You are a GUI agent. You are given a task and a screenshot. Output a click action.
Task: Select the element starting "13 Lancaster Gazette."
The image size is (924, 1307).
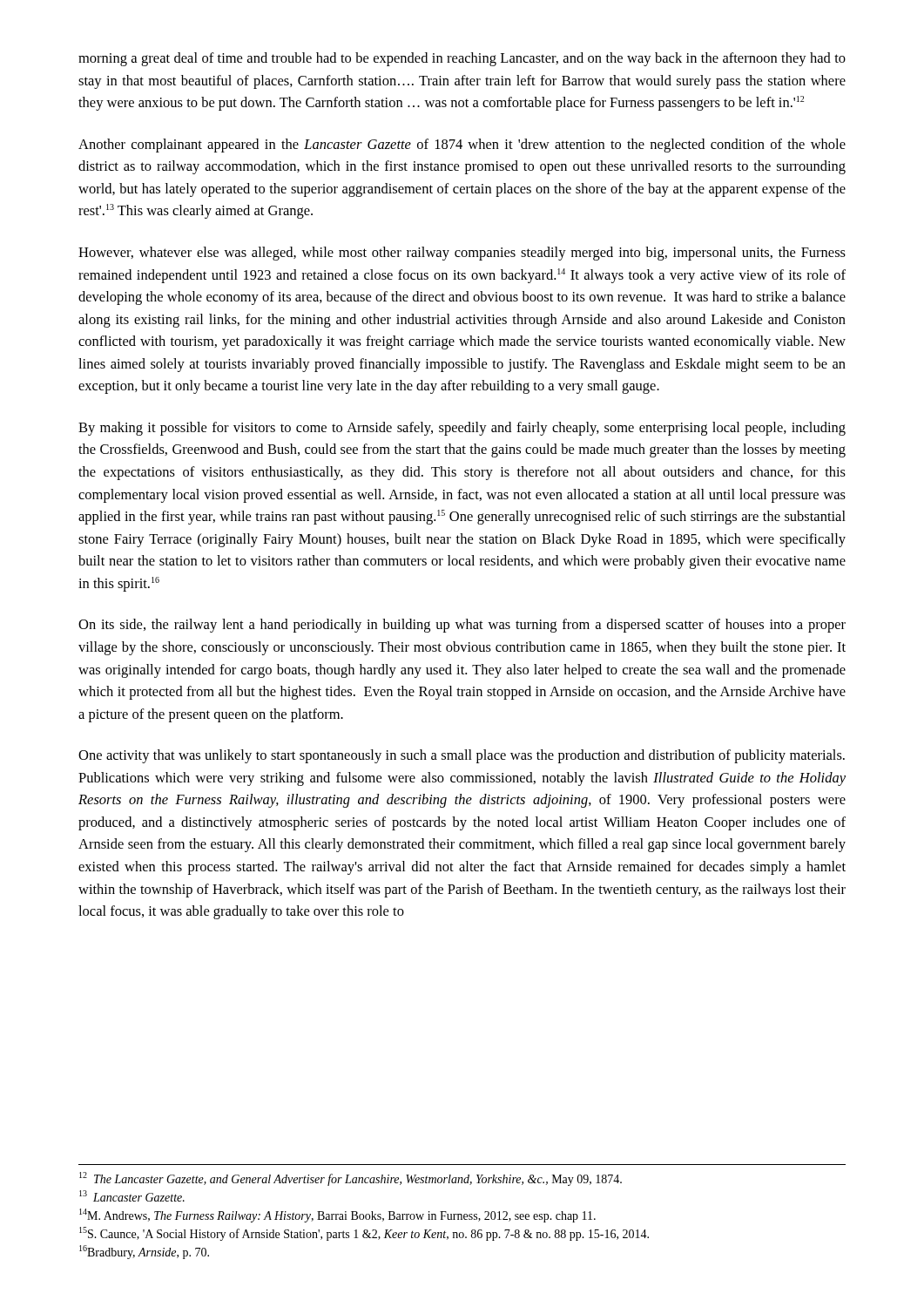[132, 1196]
